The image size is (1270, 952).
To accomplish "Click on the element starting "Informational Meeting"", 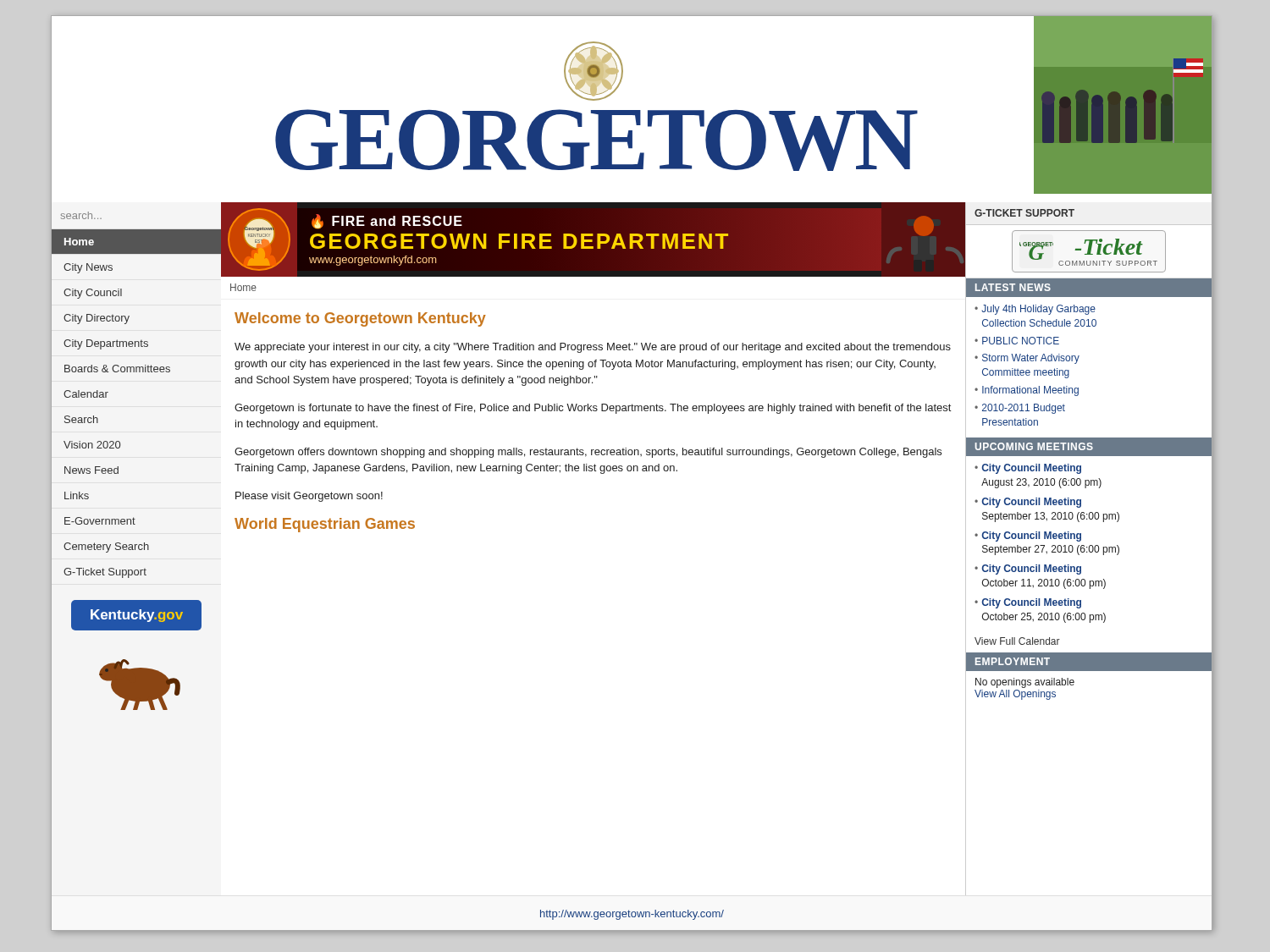I will pyautogui.click(x=1030, y=390).
